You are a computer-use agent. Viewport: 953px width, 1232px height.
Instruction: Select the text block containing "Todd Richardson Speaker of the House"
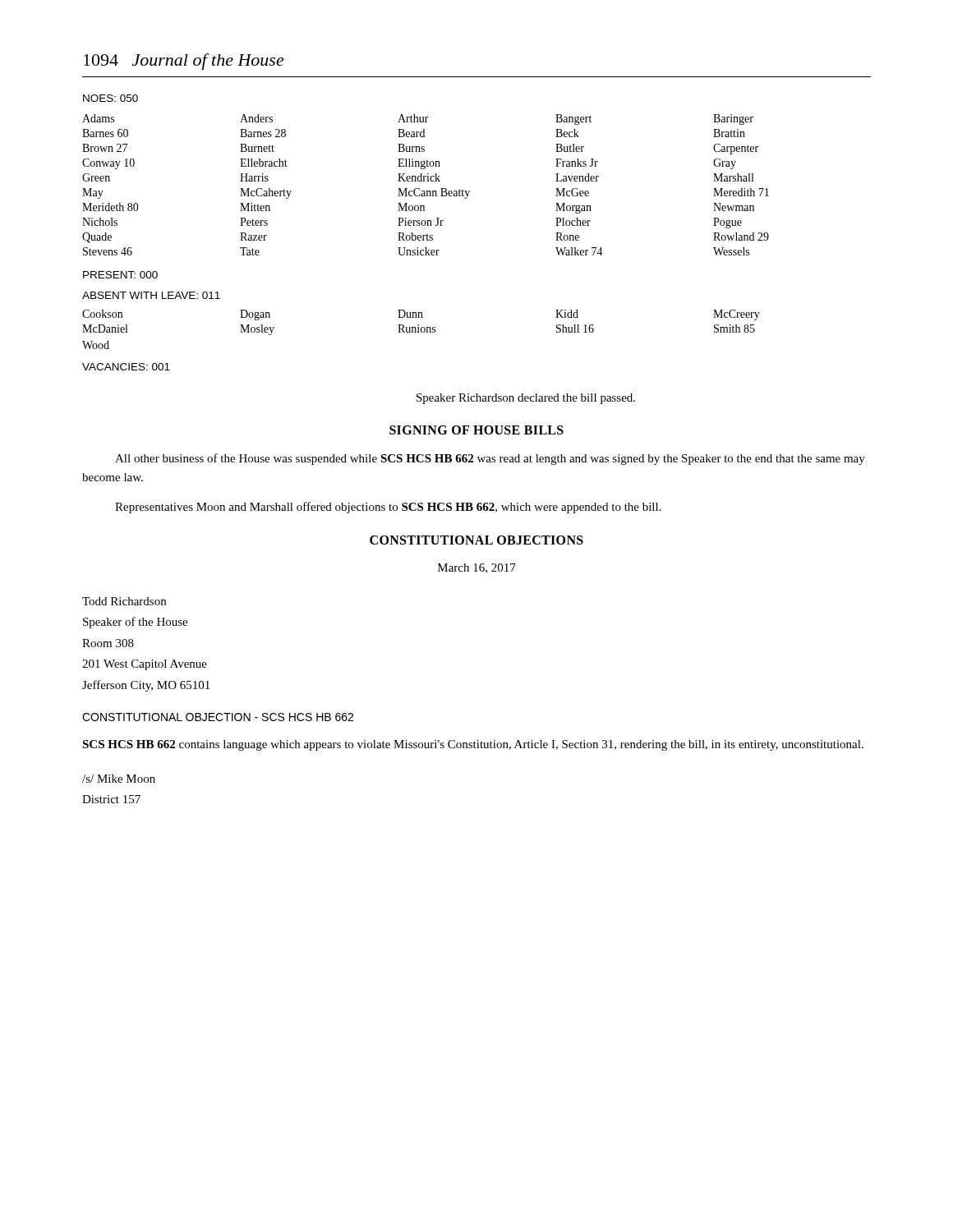tap(124, 601)
